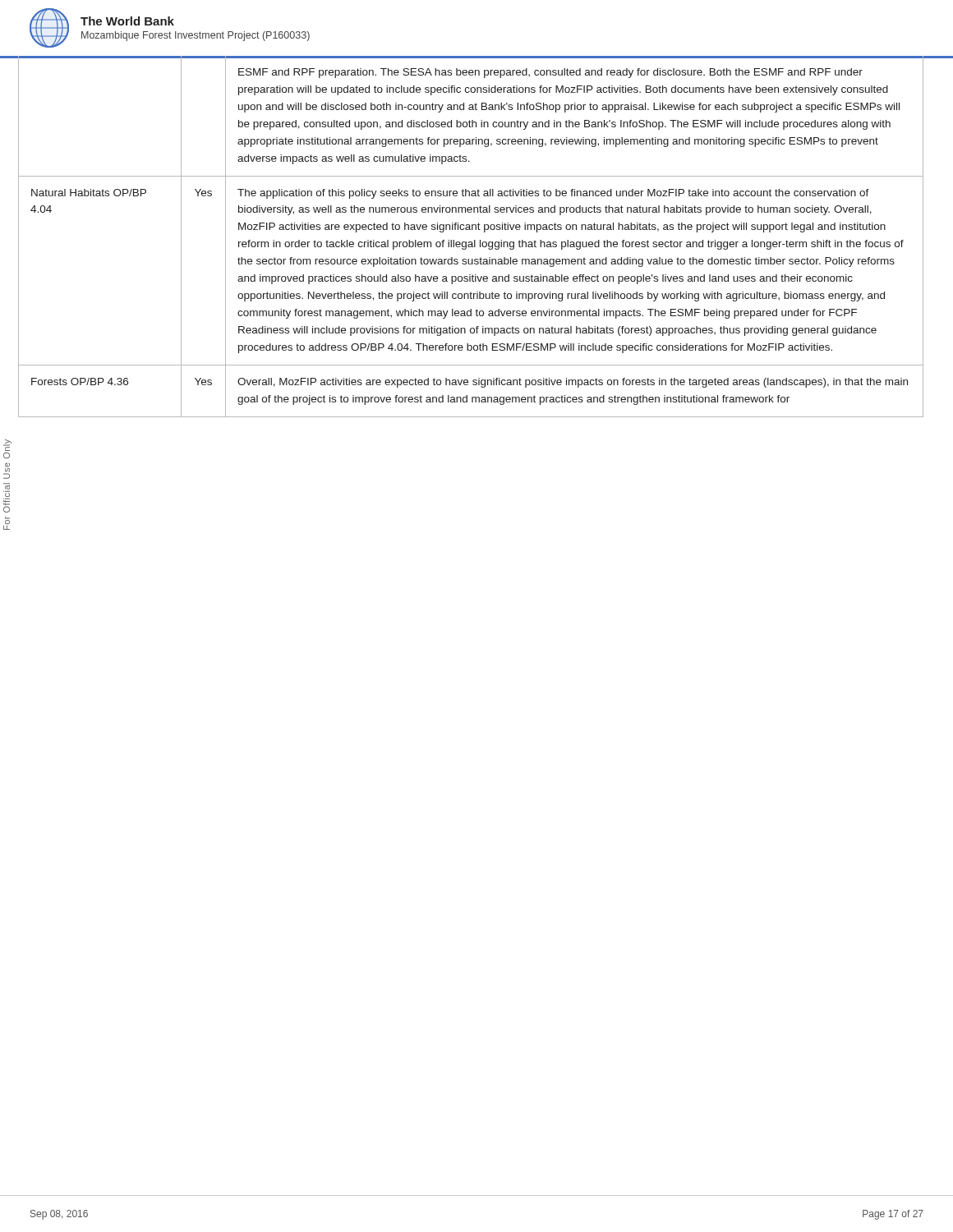Find the passage starting "Overall, MozFIP activities are expected"
The image size is (953, 1232).
click(573, 390)
